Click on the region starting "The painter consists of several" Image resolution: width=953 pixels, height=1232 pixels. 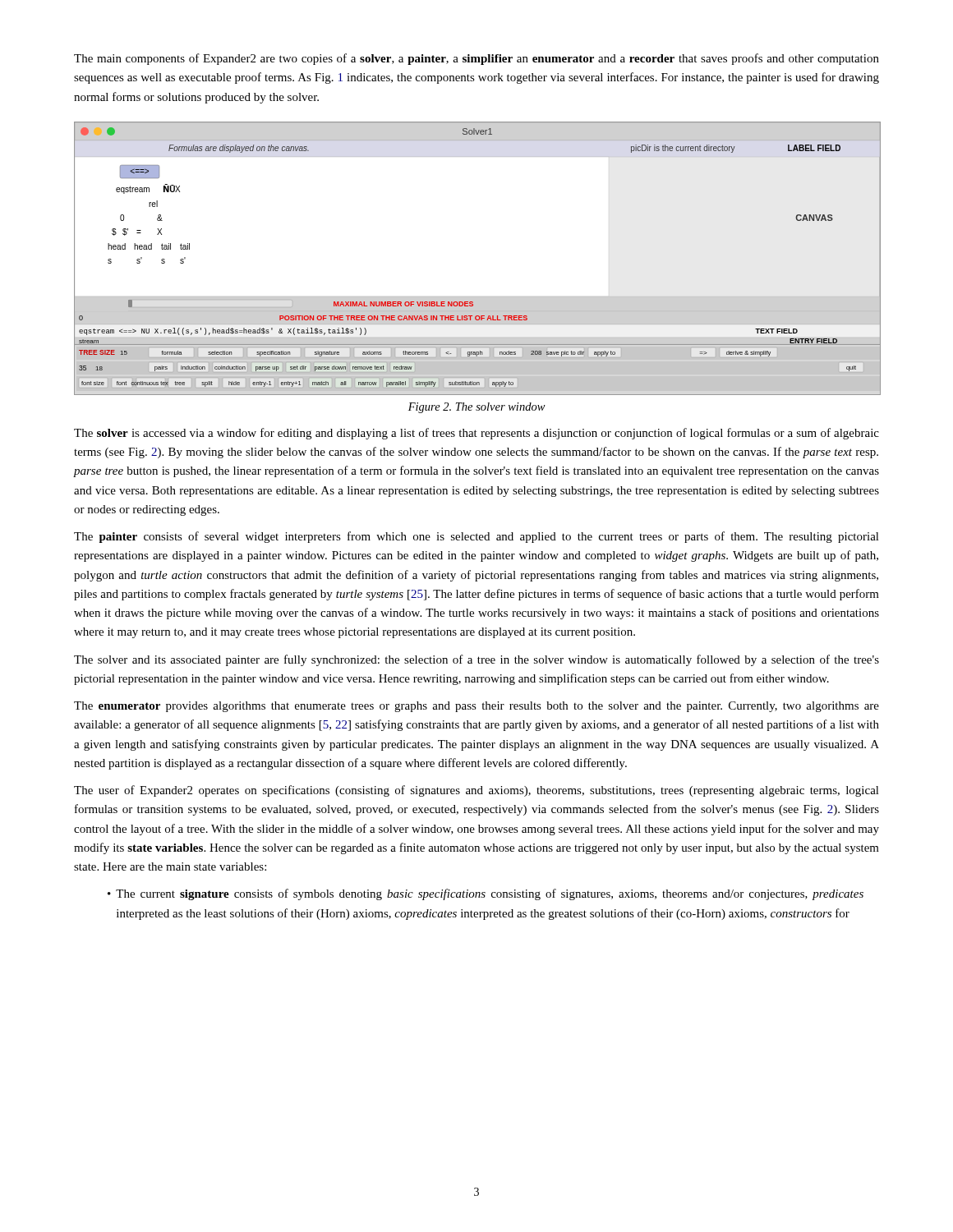point(476,584)
